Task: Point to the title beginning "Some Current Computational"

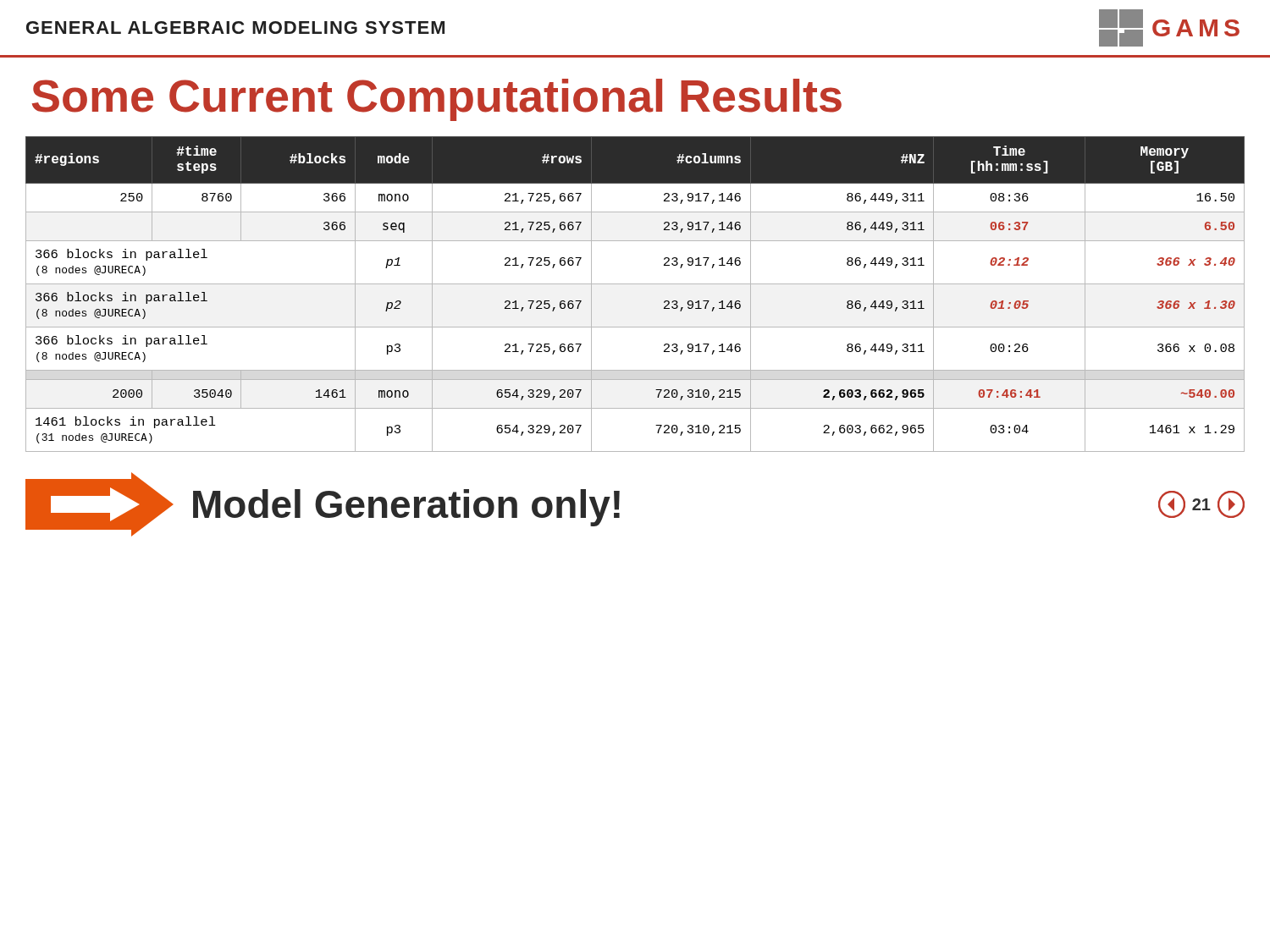Action: (437, 96)
